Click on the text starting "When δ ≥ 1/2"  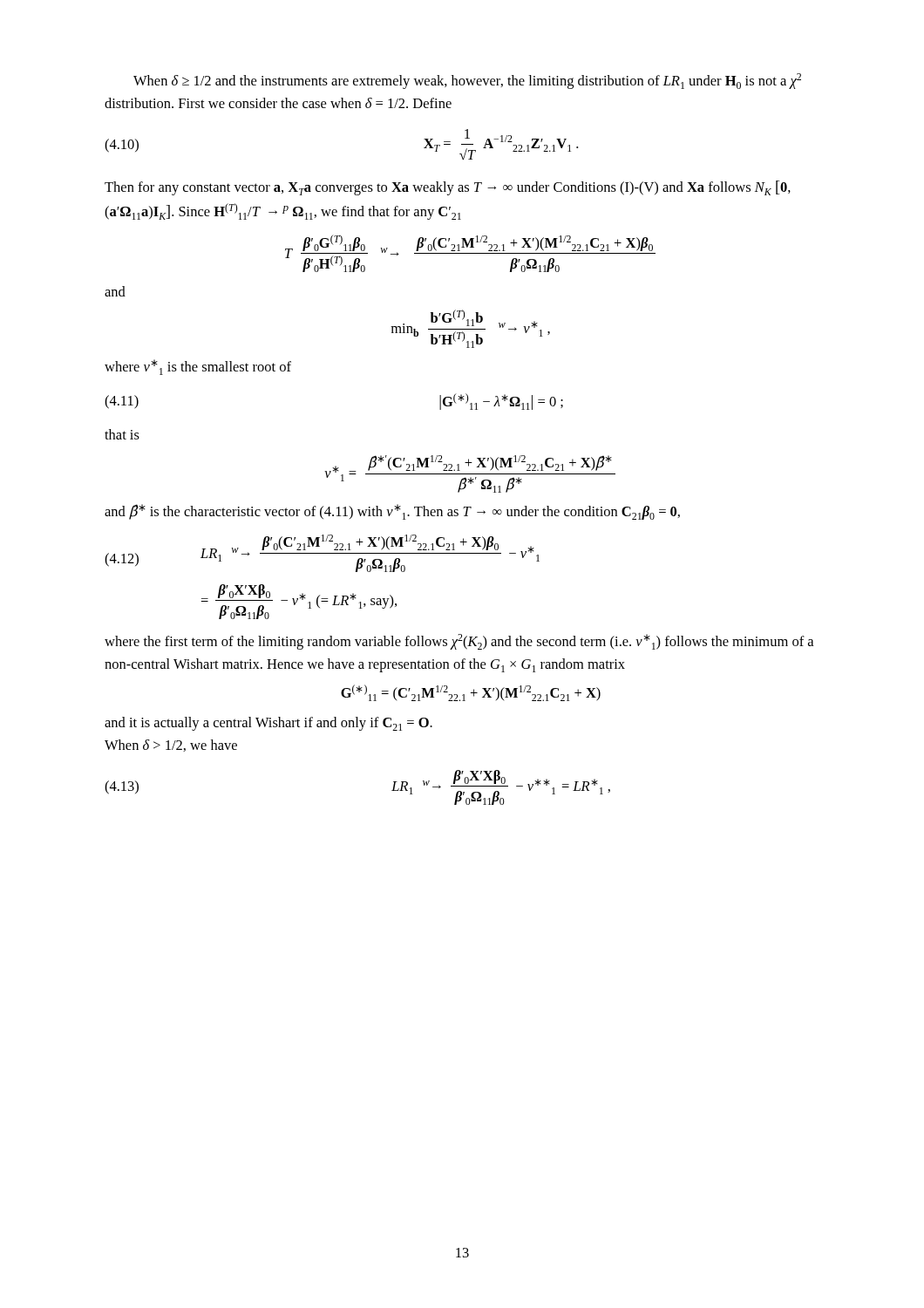tap(471, 92)
